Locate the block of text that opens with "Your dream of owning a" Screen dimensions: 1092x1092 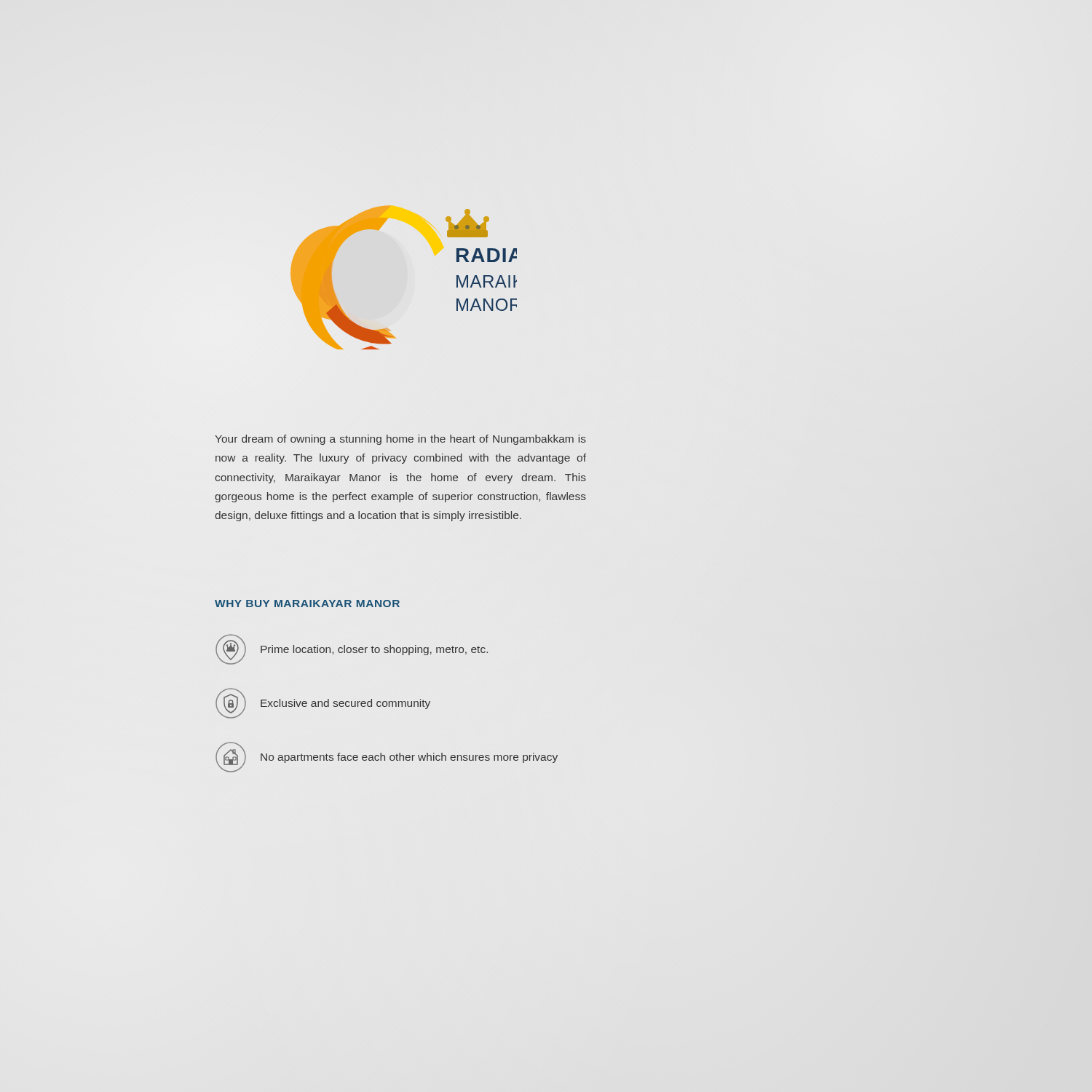pyautogui.click(x=400, y=477)
